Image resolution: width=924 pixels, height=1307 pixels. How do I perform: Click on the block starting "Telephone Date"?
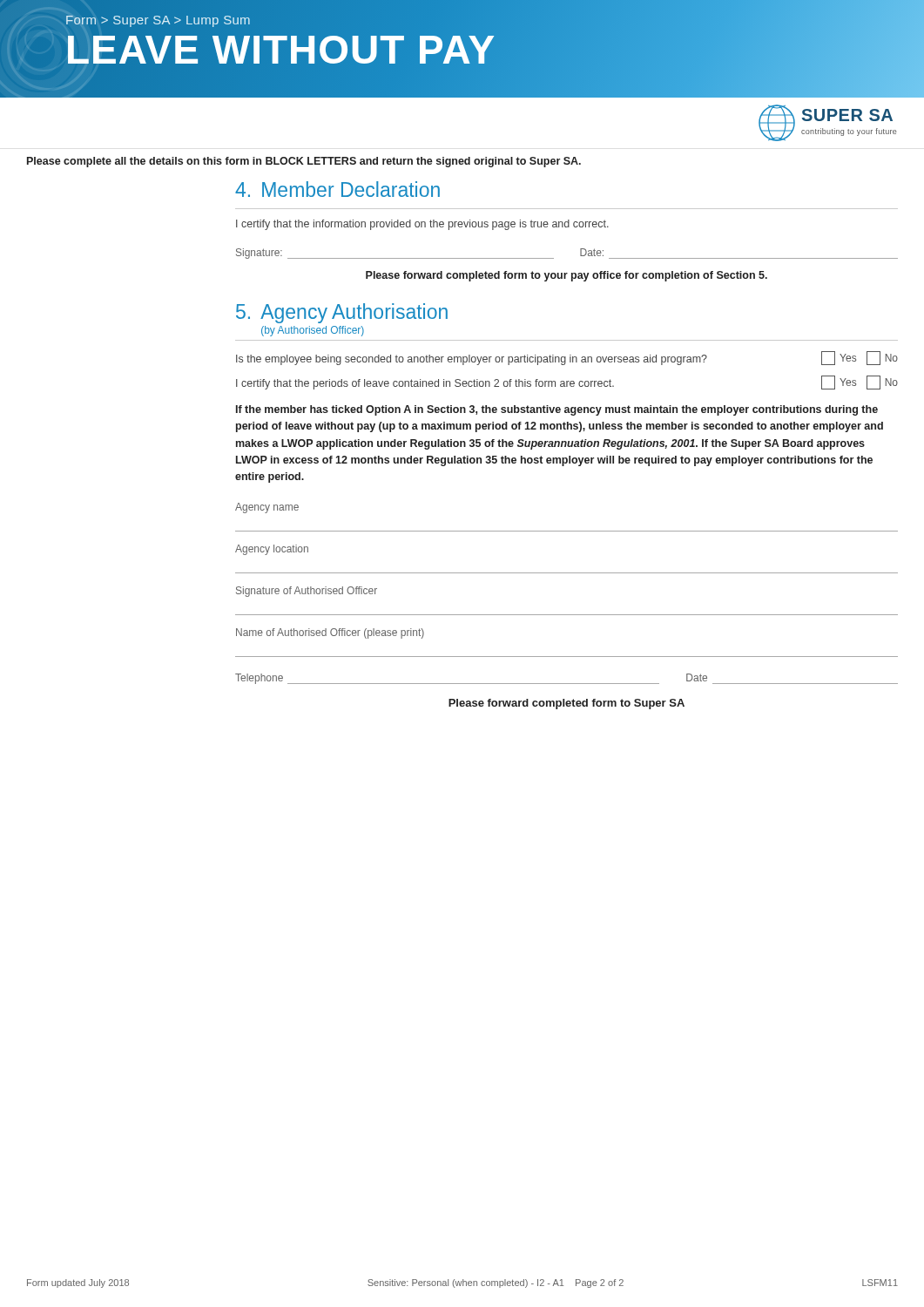567,676
